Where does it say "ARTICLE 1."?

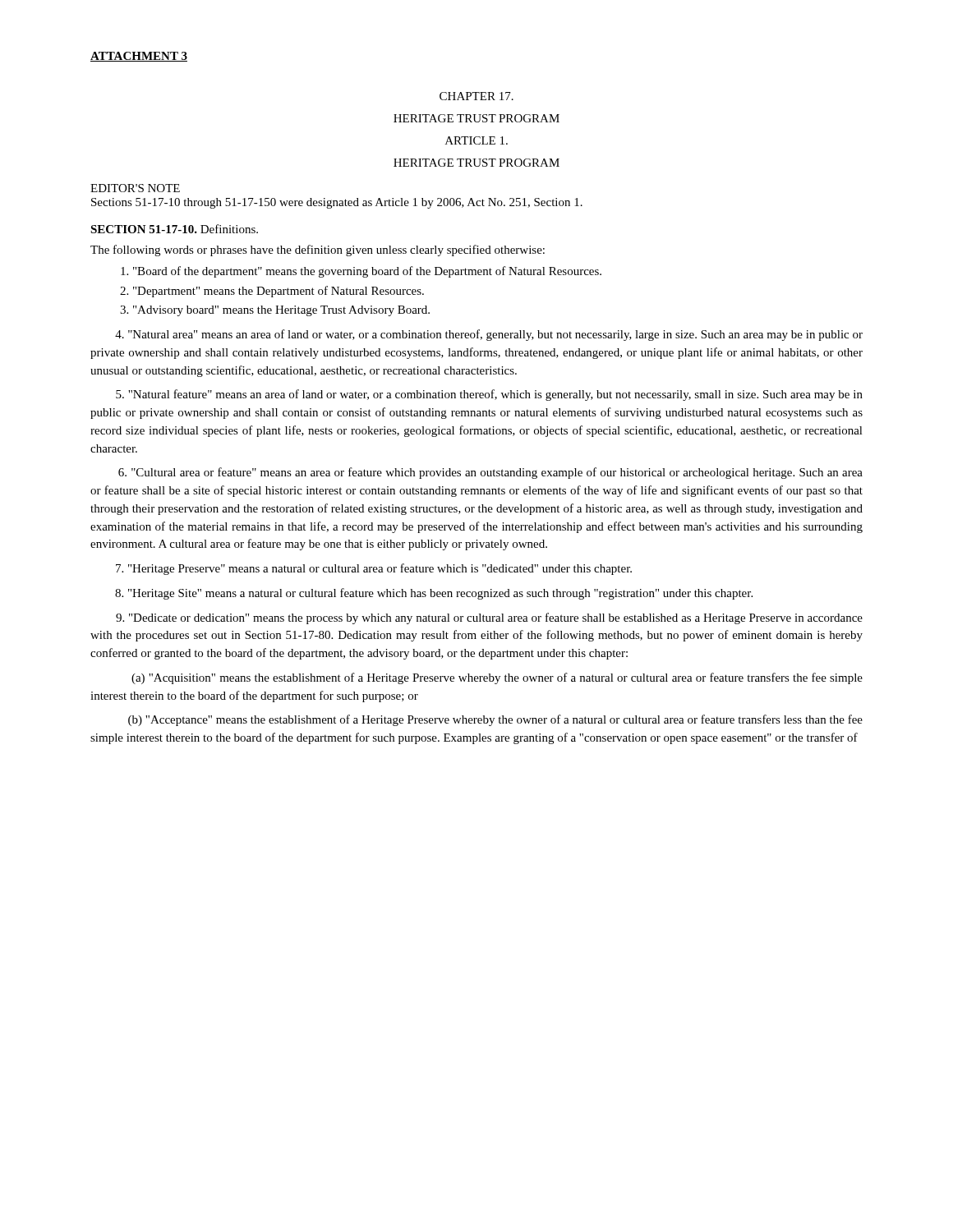click(476, 140)
